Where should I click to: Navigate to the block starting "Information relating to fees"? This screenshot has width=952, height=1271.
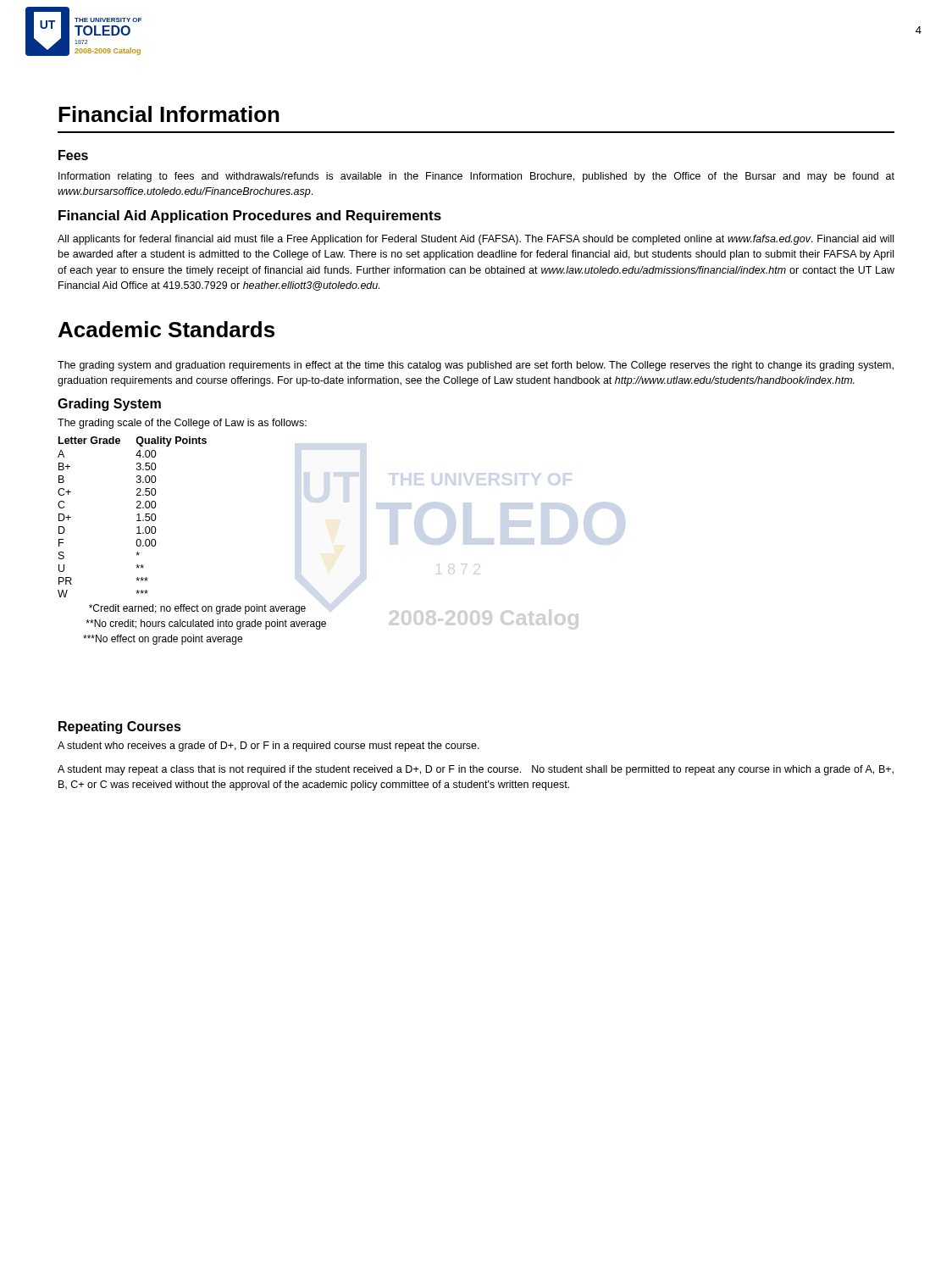tap(476, 184)
